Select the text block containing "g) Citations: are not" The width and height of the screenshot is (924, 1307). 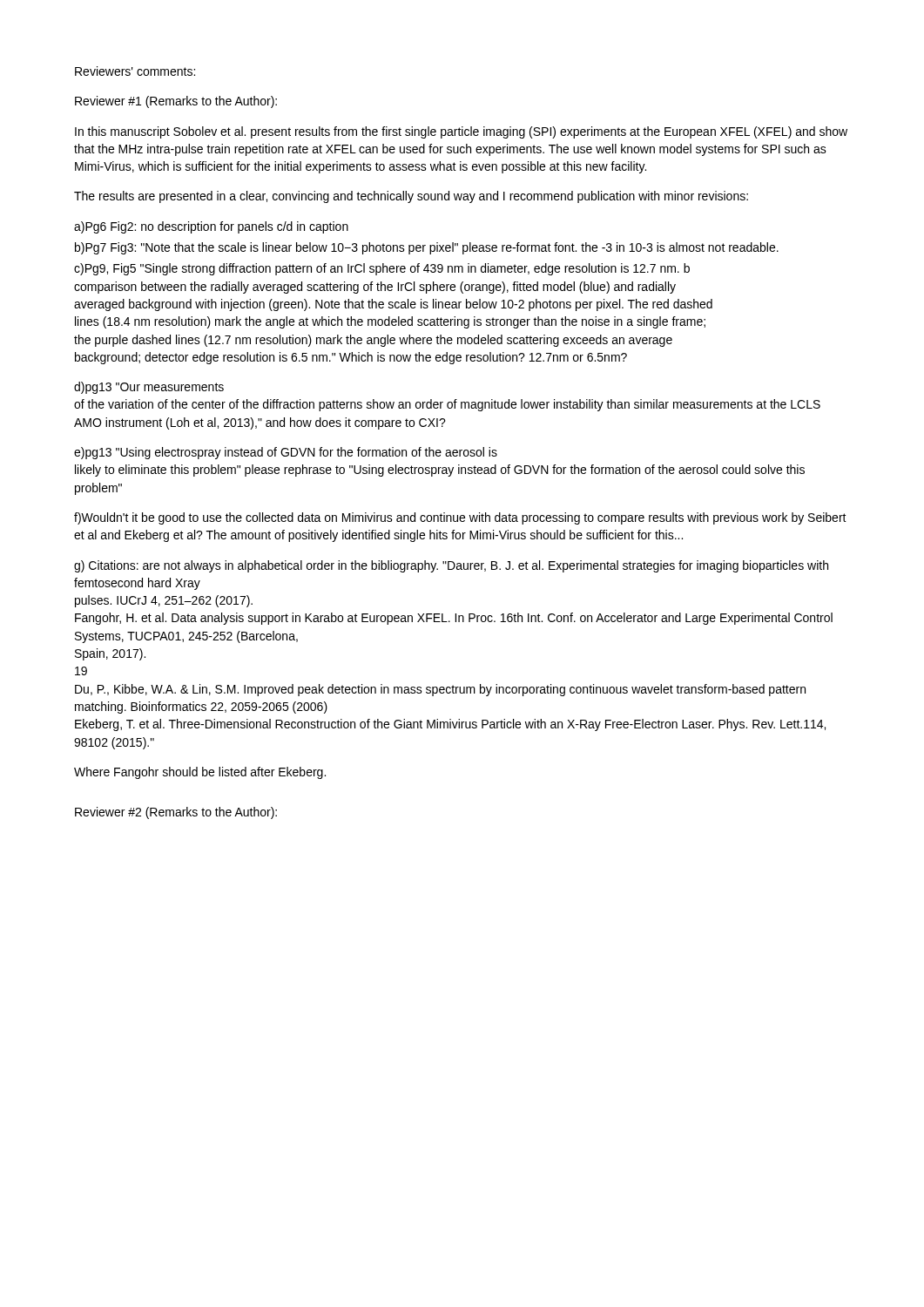point(451,566)
